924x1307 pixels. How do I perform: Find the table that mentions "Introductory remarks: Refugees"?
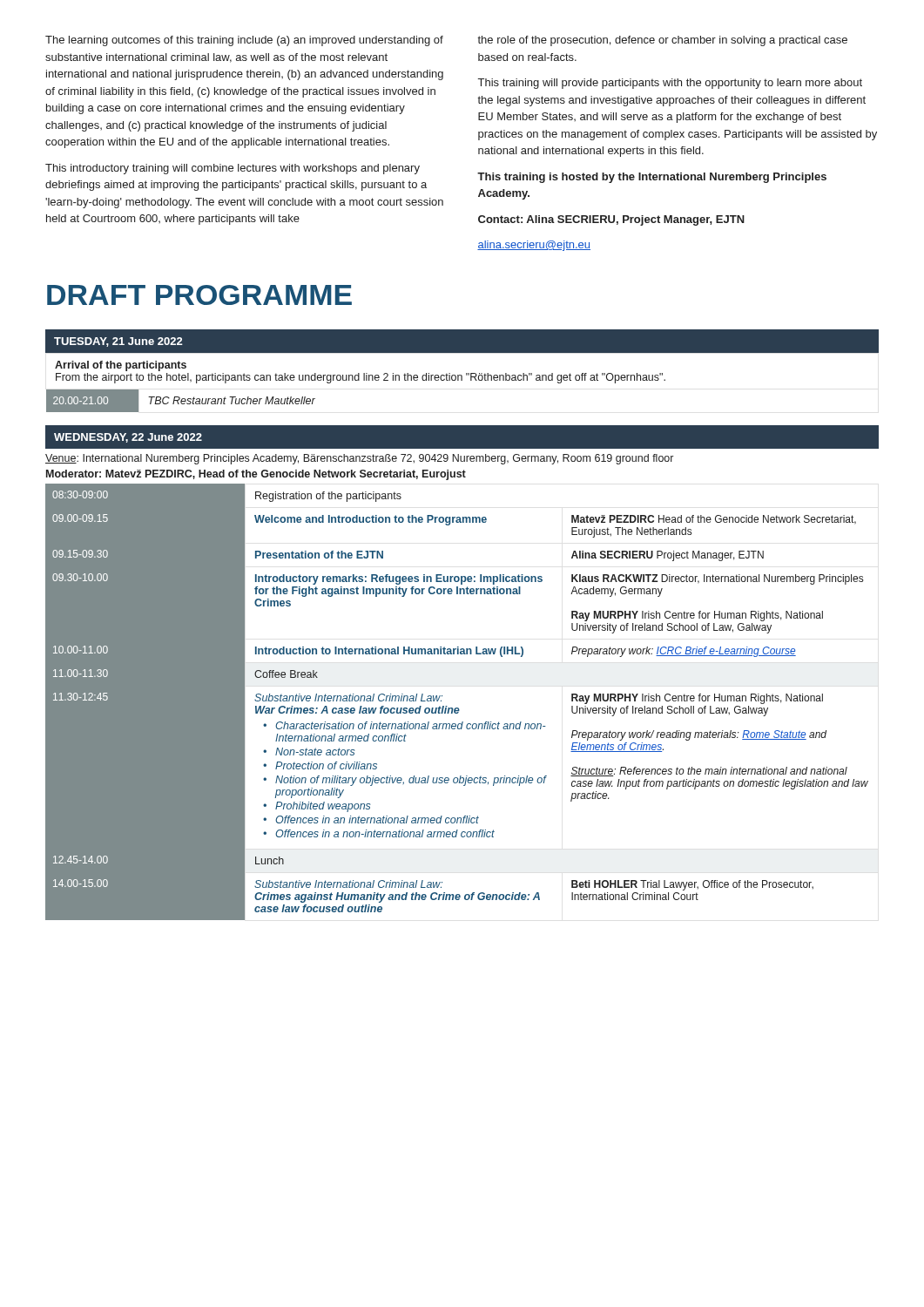coord(462,702)
